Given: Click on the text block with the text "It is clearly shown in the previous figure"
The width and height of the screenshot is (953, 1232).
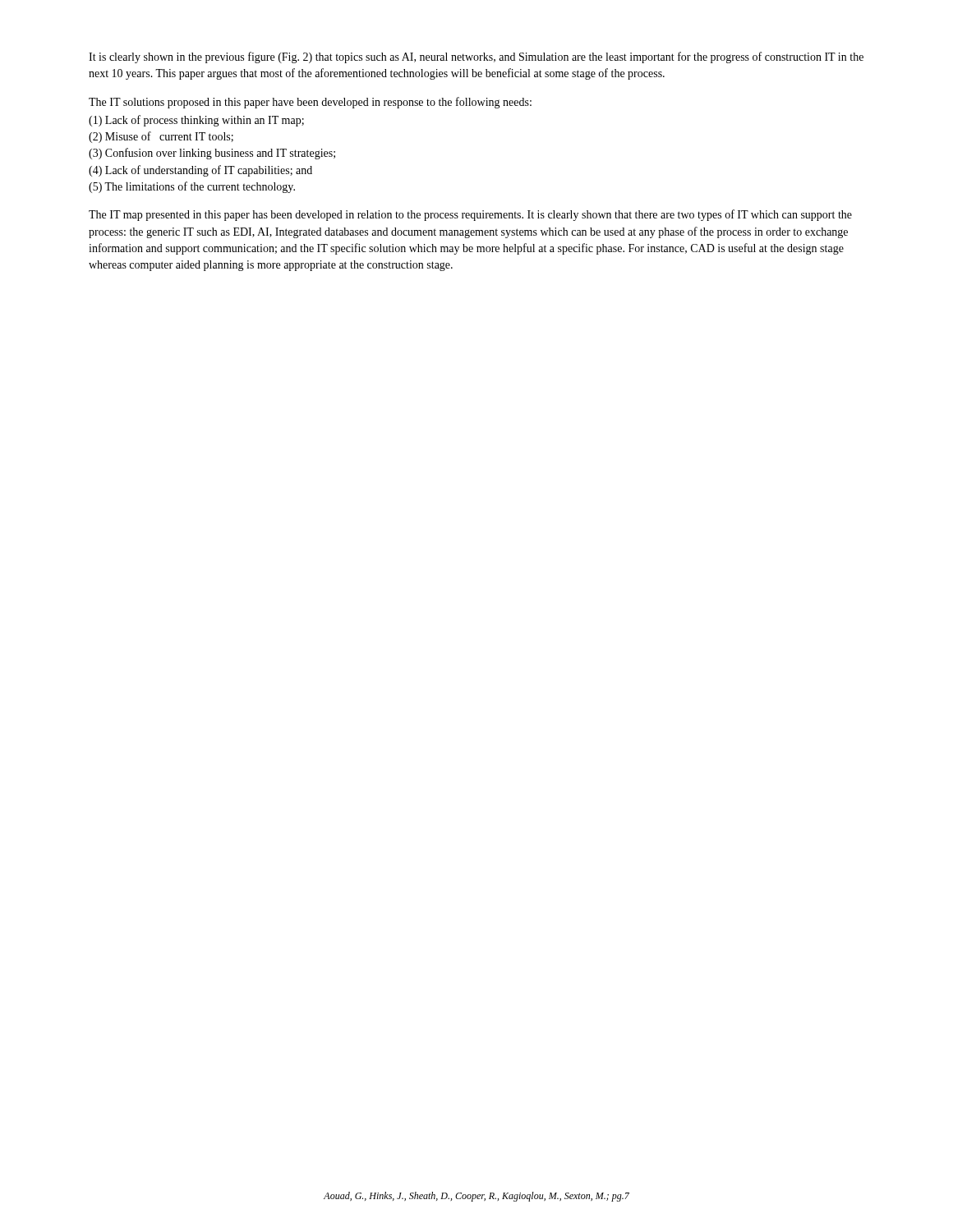Looking at the screenshot, I should point(476,65).
